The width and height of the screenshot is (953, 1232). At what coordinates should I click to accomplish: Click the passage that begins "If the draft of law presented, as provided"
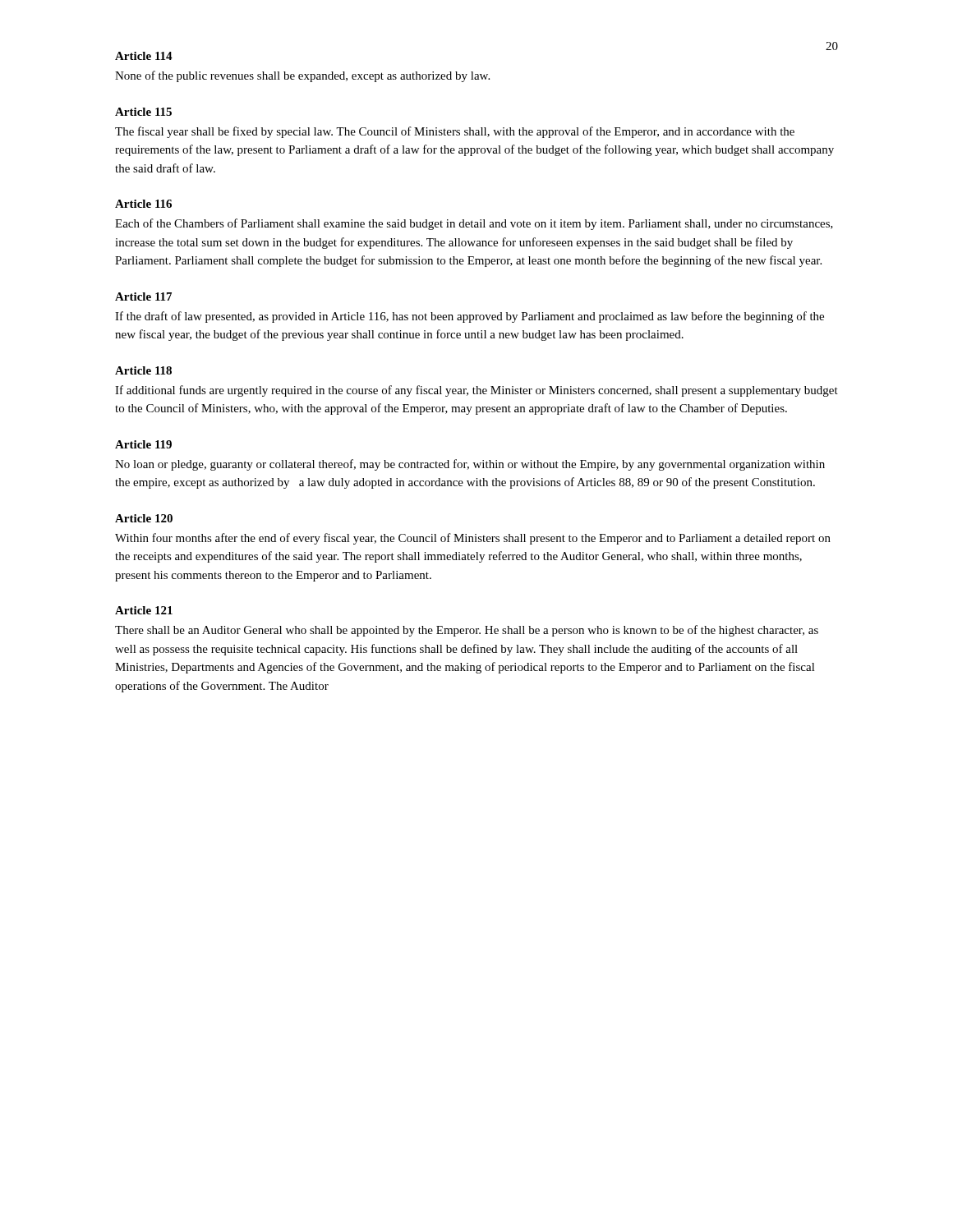(x=476, y=325)
